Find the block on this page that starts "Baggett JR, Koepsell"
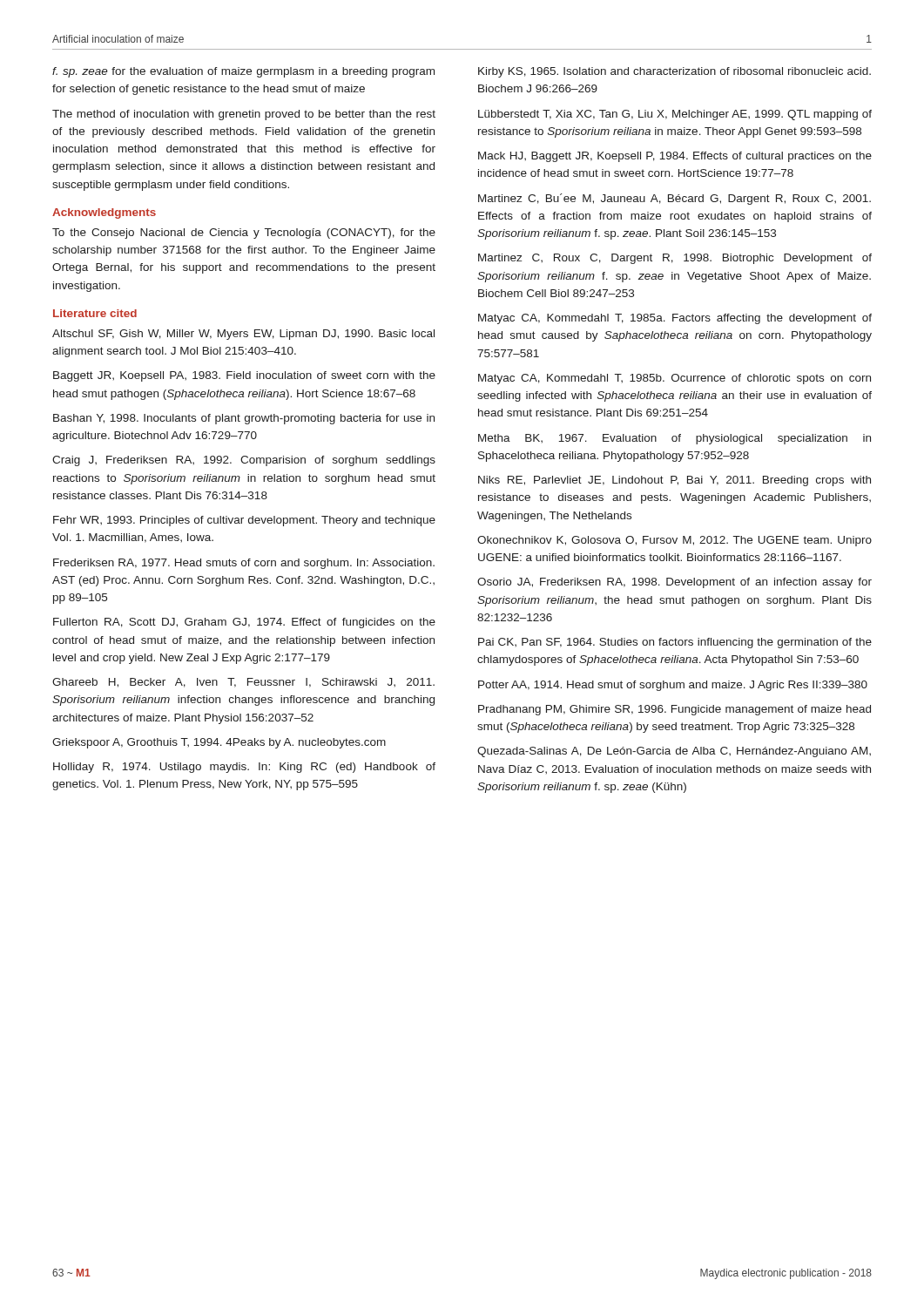The image size is (924, 1307). 244,385
